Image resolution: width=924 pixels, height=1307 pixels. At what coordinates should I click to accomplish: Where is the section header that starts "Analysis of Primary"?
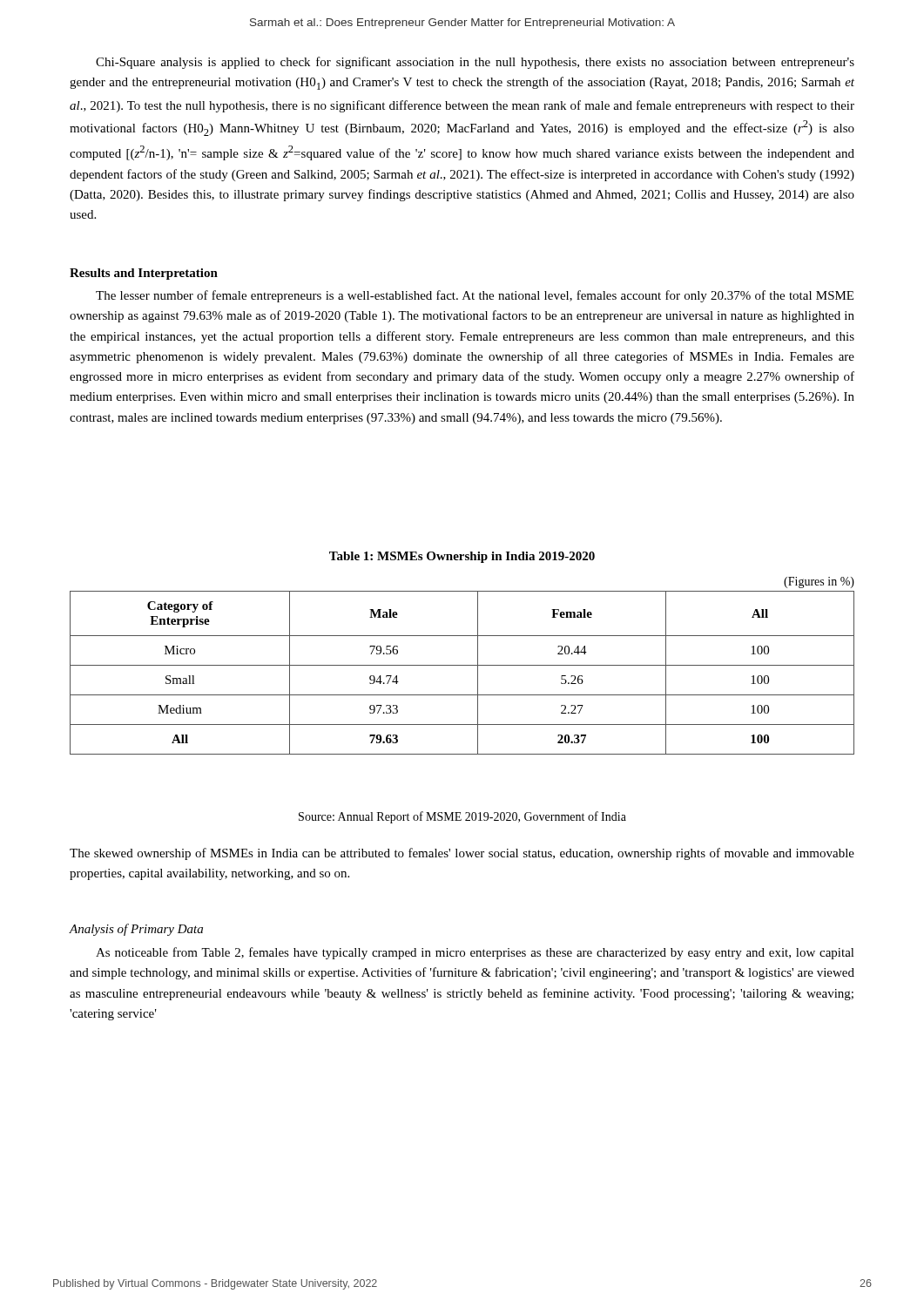(137, 929)
